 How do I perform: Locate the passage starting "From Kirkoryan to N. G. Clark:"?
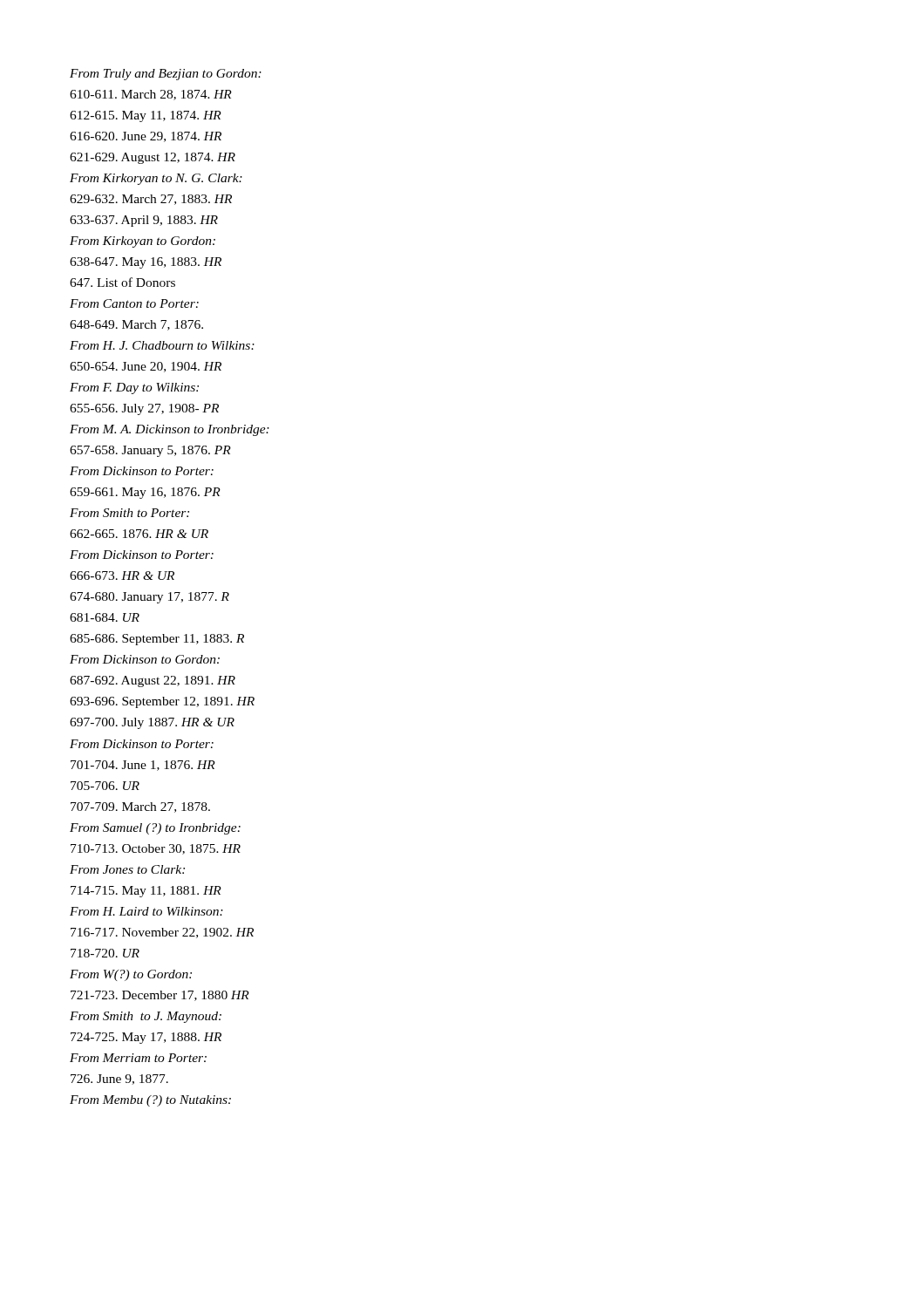[x=156, y=179]
